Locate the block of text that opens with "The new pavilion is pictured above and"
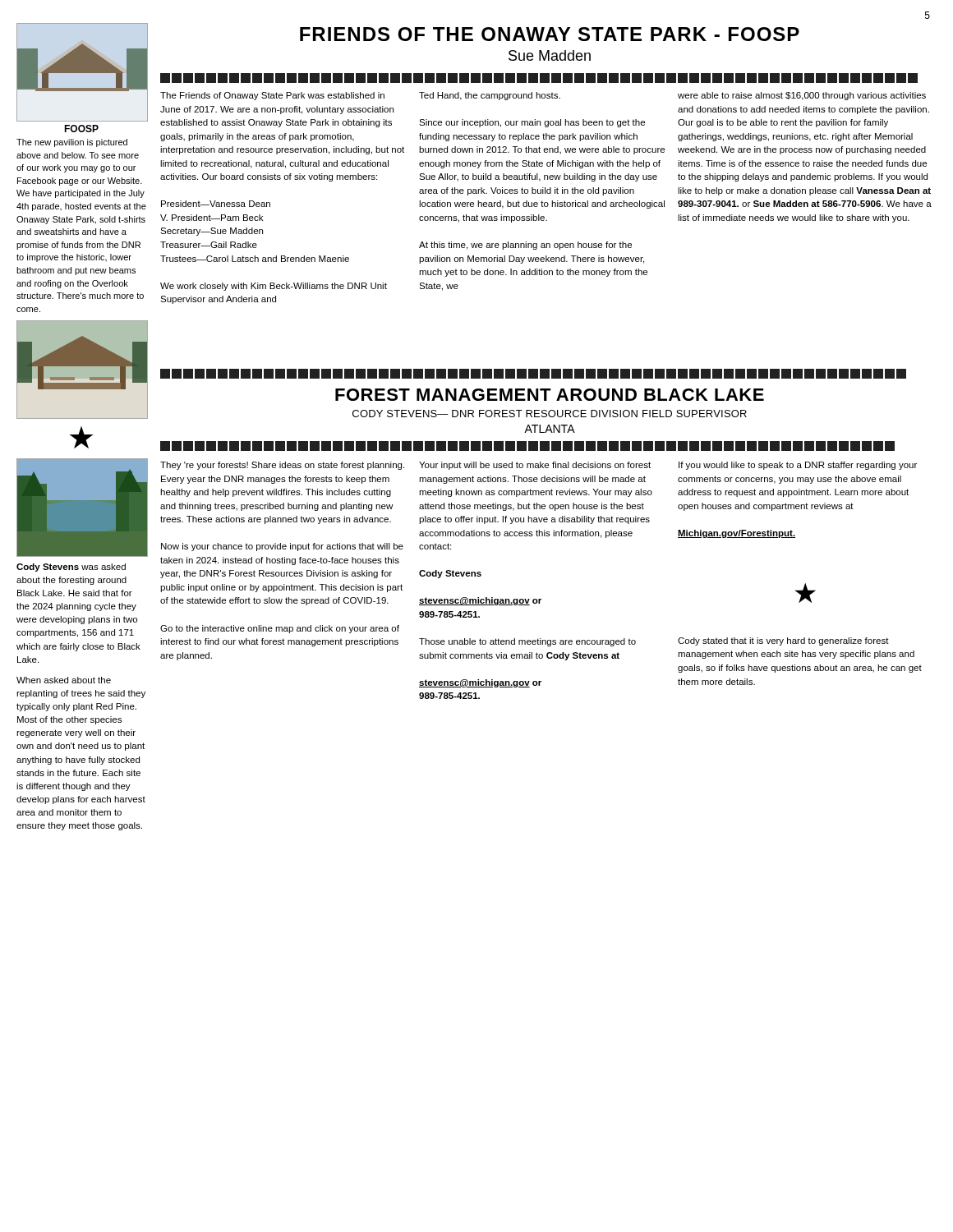 click(81, 225)
